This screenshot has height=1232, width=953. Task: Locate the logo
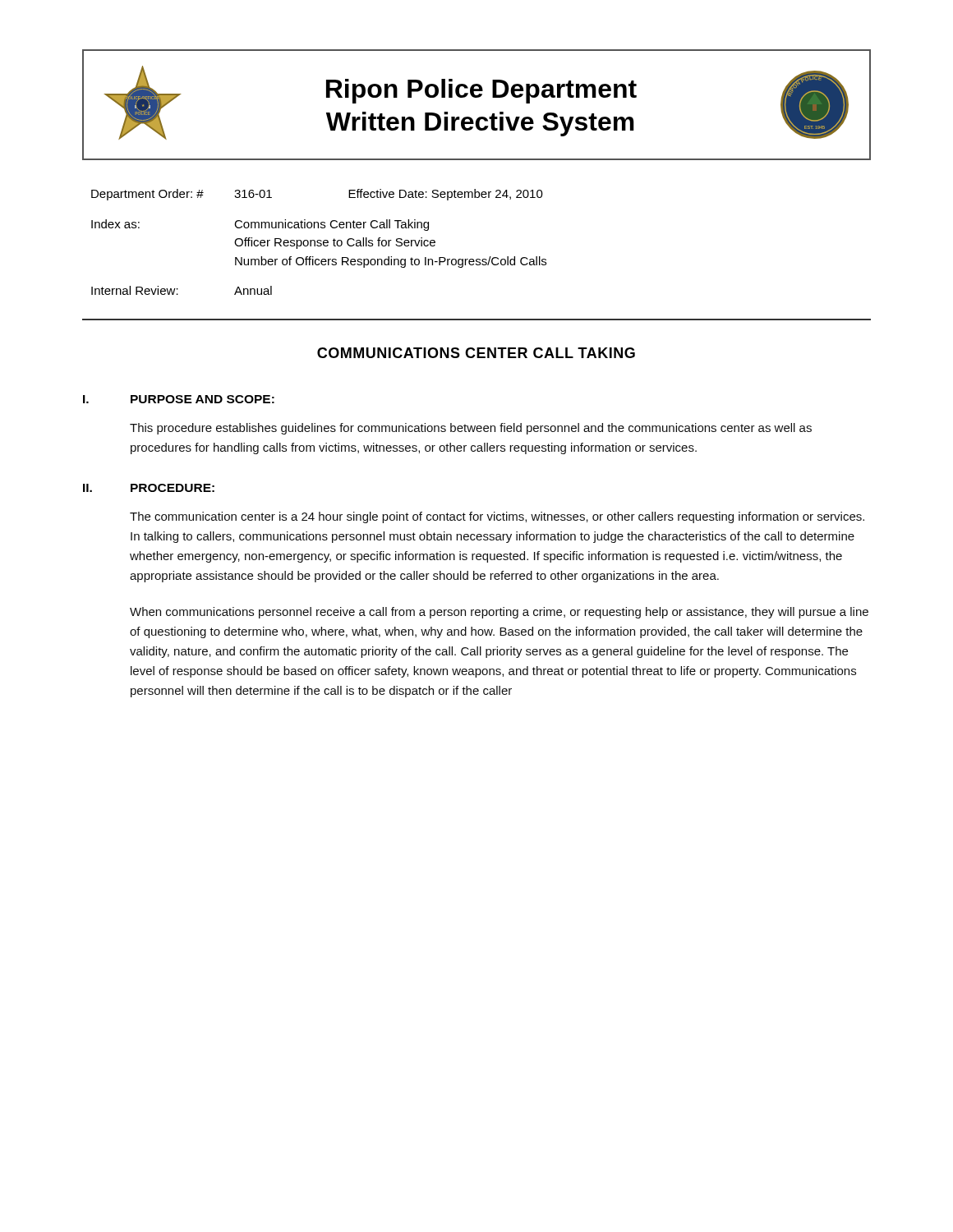(x=476, y=105)
